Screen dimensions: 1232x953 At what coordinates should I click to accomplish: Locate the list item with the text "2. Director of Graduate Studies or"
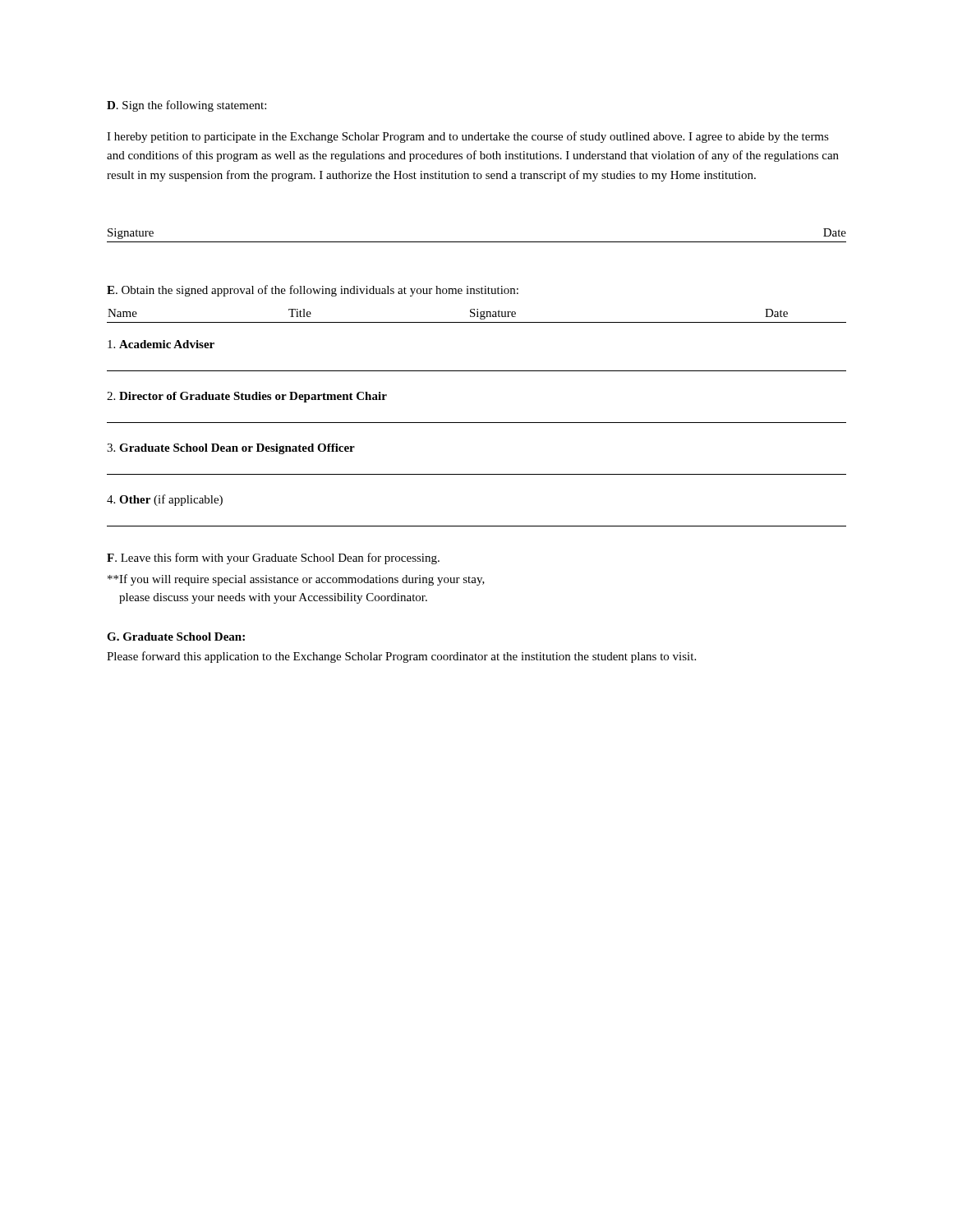247,397
